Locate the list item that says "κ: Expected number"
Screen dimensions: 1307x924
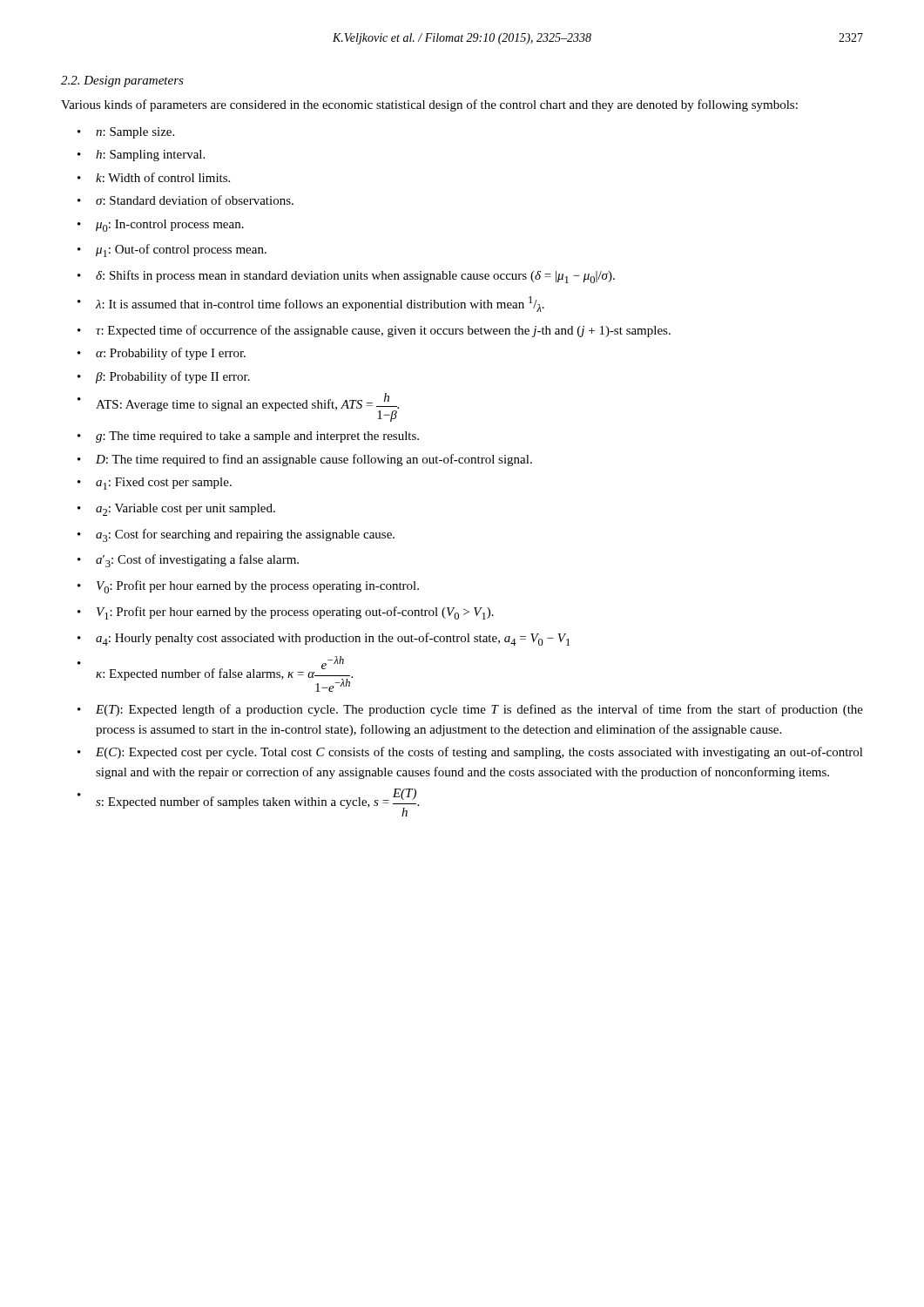click(x=225, y=675)
